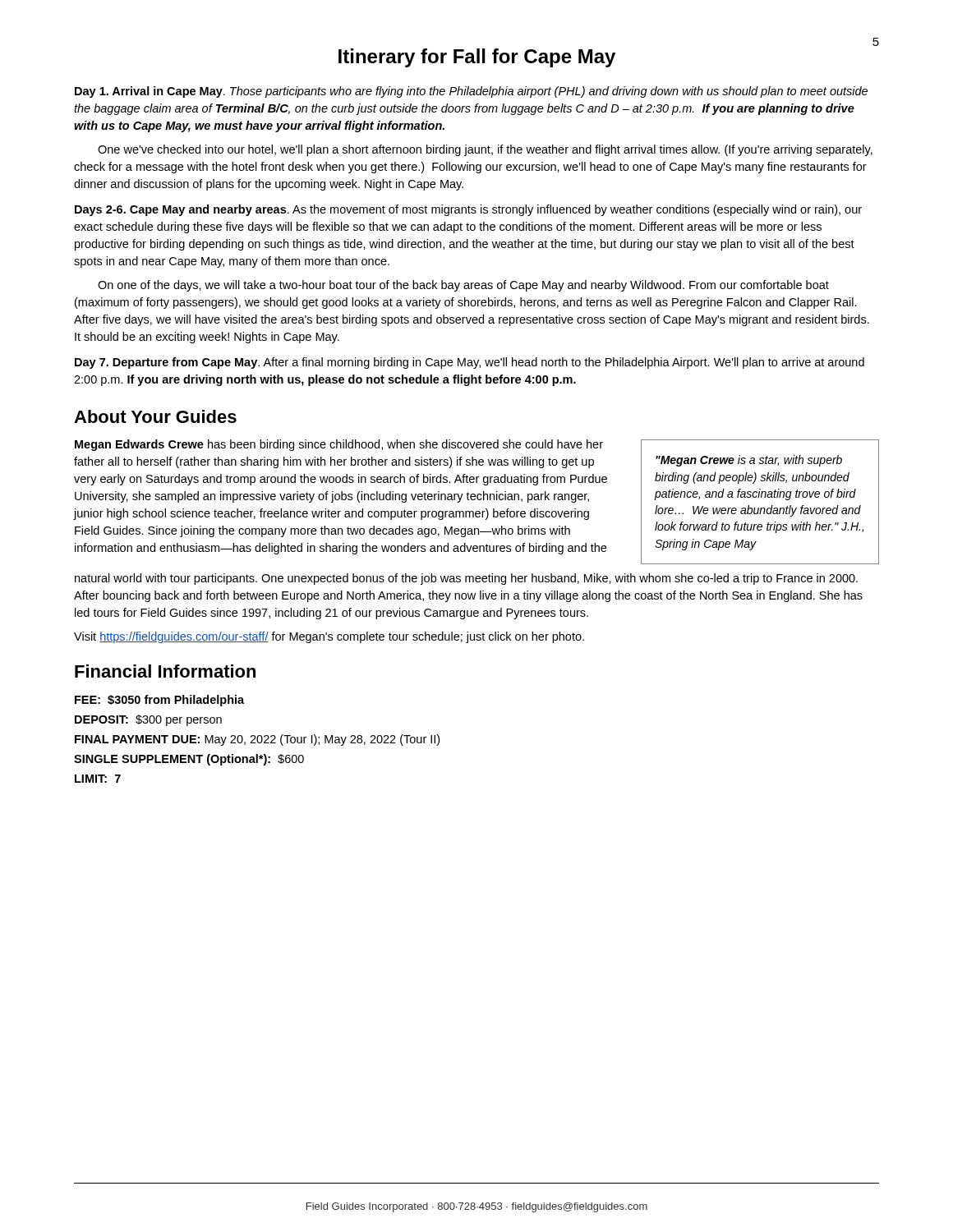This screenshot has height=1232, width=953.
Task: Point to the text block starting "FEE: $3050 from Philadelphia DEPOSIT: $300 per"
Action: [257, 739]
